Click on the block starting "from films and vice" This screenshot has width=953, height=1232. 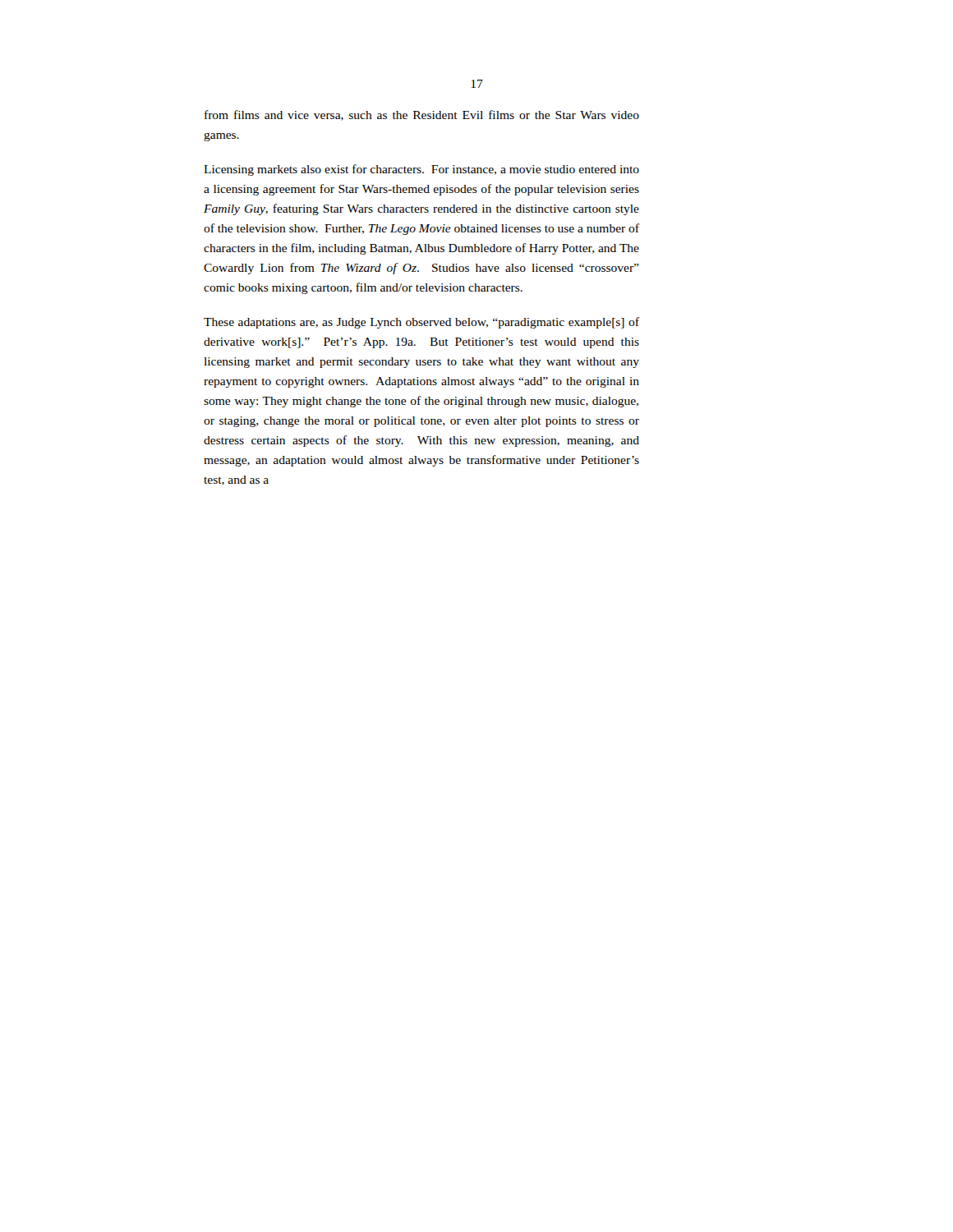point(421,124)
